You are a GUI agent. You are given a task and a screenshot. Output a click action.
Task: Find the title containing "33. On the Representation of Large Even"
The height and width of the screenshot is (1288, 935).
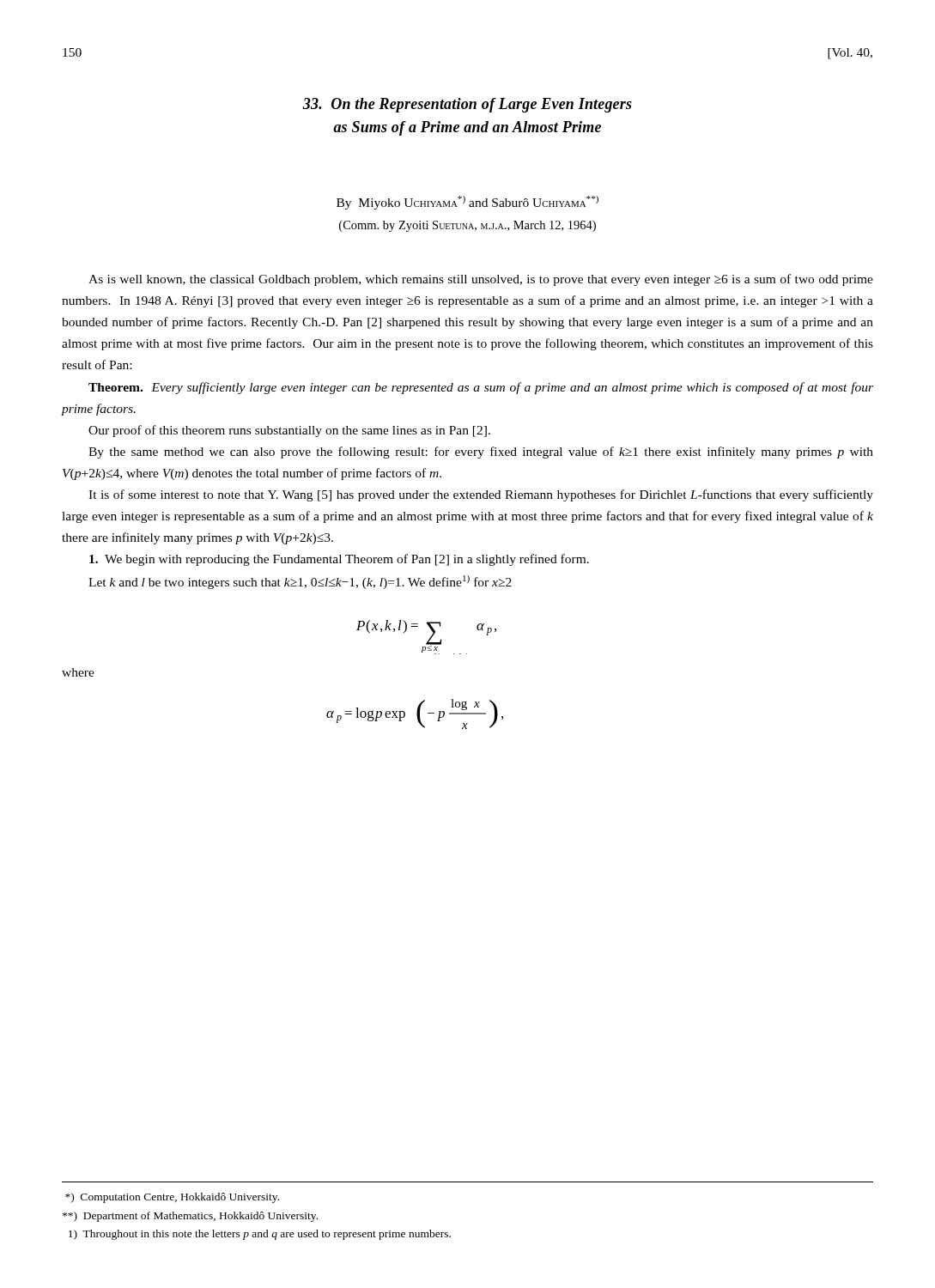click(x=468, y=116)
